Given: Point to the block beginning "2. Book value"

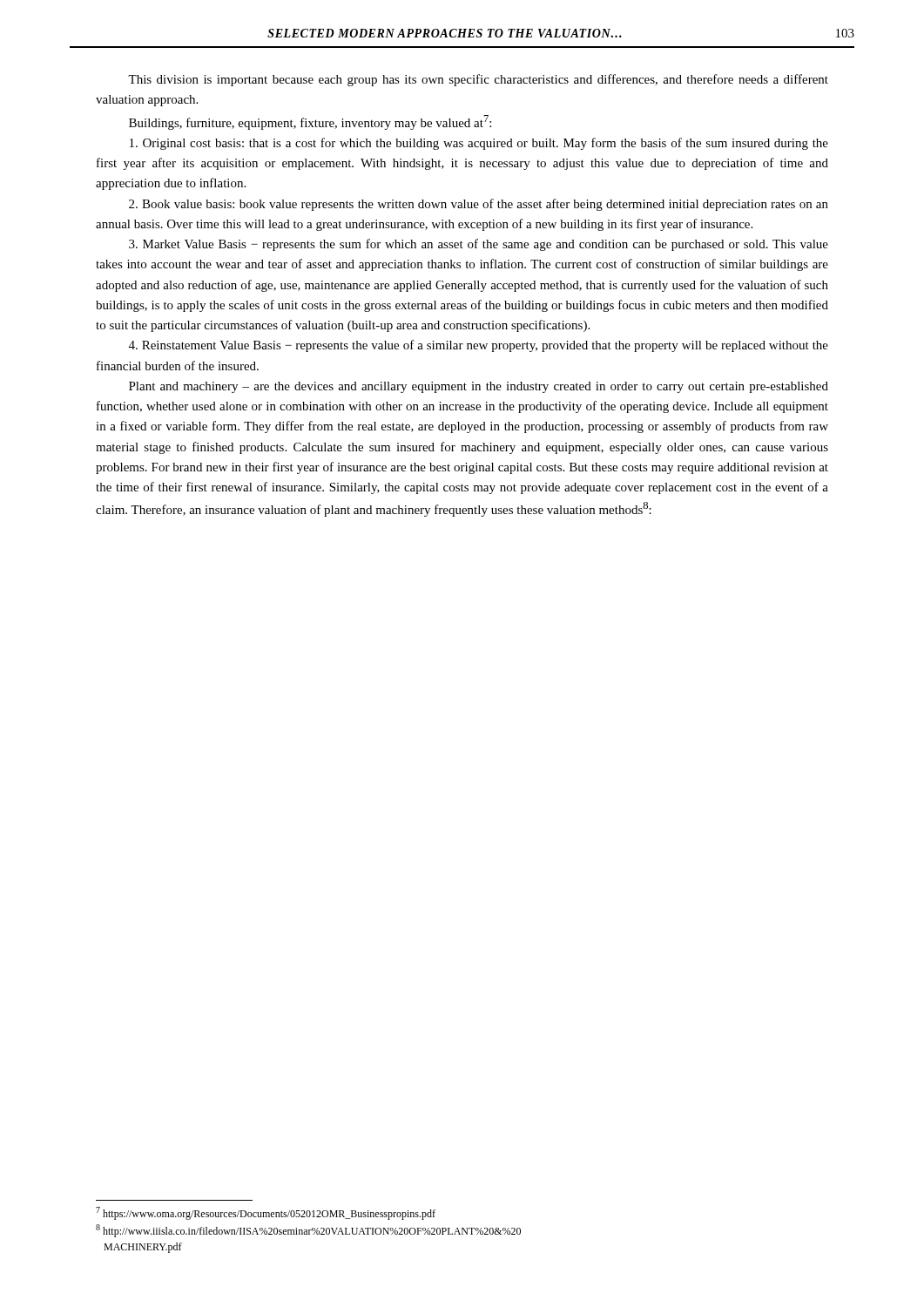Looking at the screenshot, I should tap(462, 214).
